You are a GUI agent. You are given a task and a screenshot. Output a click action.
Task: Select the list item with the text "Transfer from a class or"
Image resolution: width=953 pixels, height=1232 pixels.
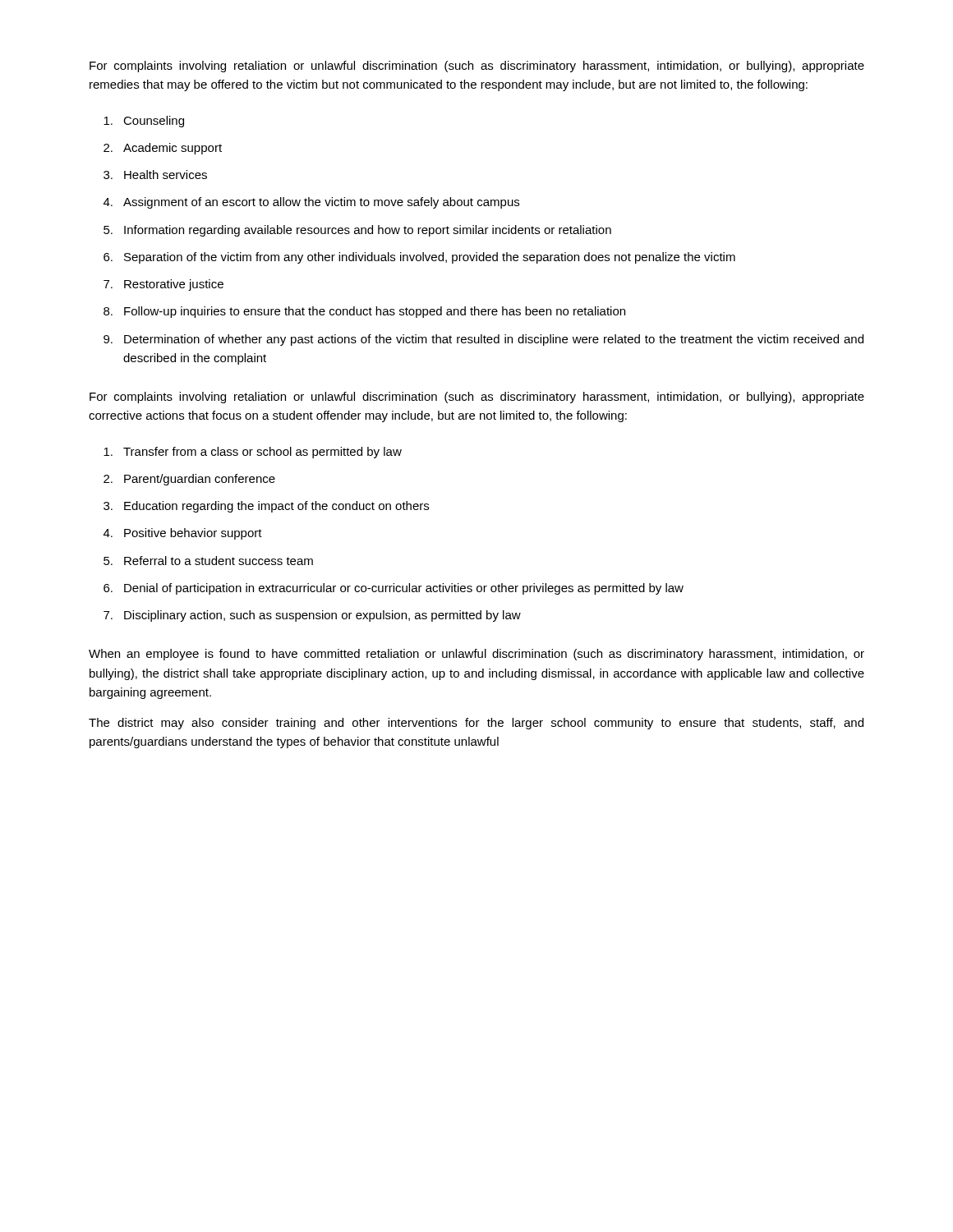click(x=253, y=453)
